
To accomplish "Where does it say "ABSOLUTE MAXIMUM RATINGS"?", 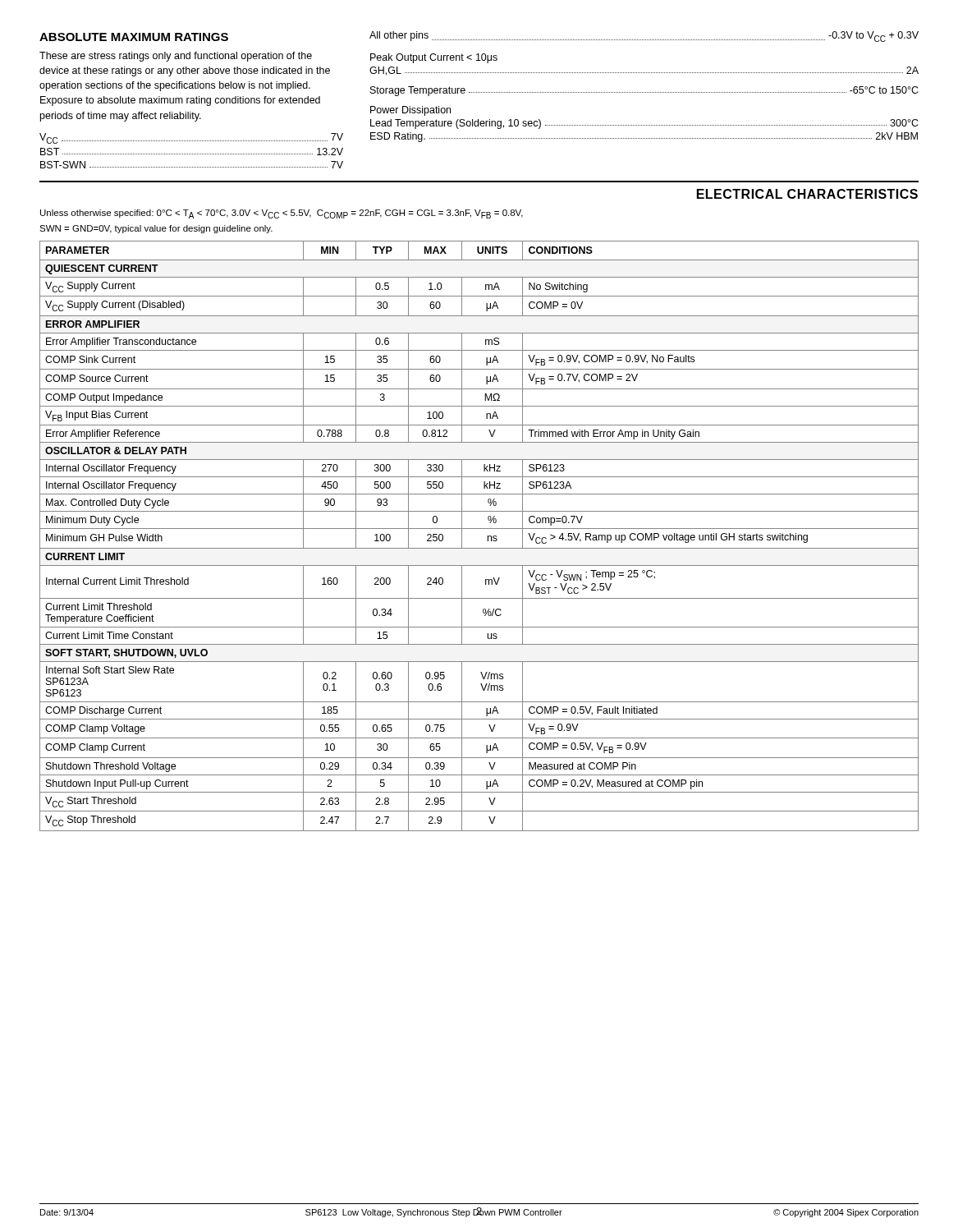I will 134,37.
